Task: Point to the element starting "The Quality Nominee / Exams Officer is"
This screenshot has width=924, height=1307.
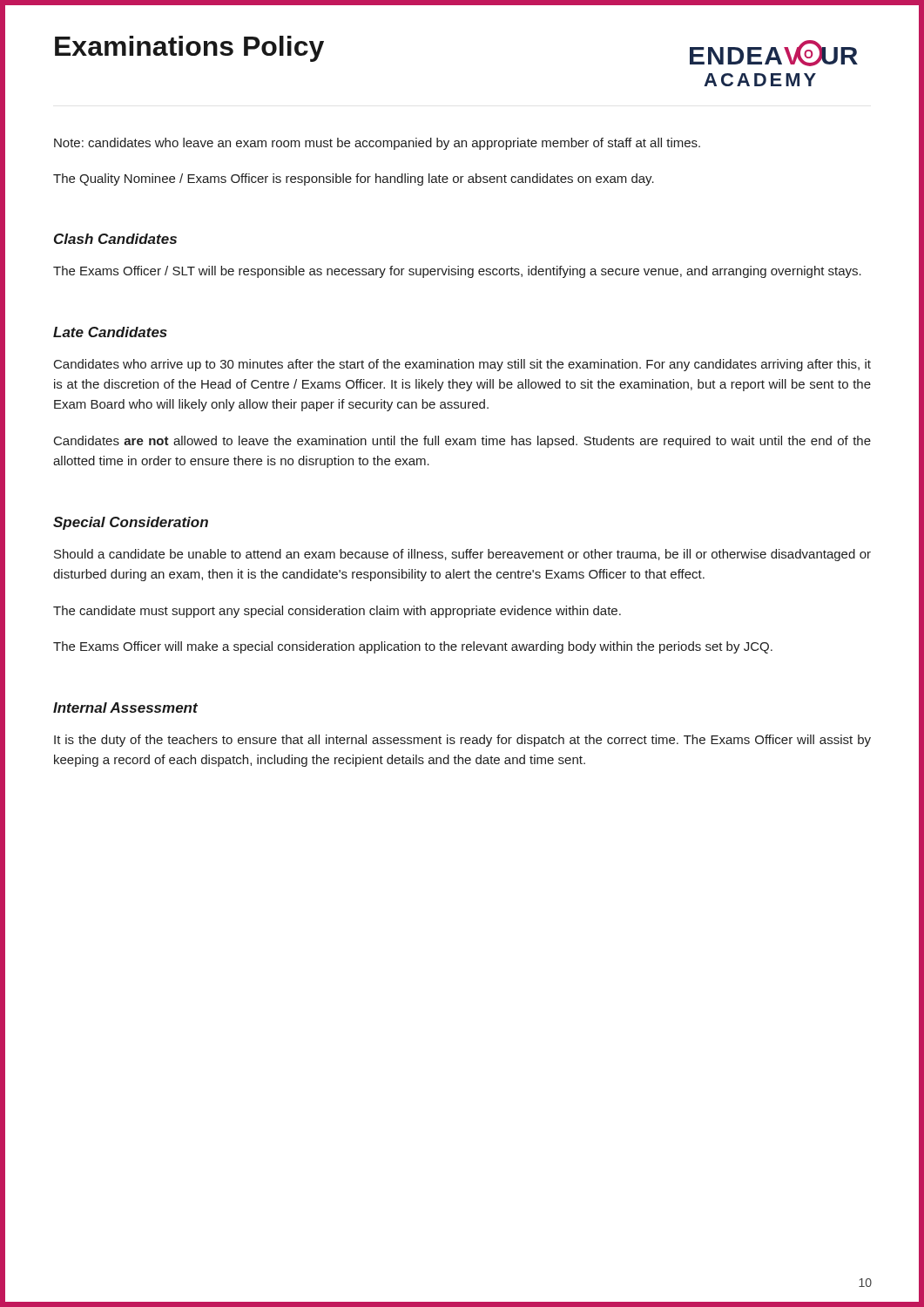Action: point(354,178)
